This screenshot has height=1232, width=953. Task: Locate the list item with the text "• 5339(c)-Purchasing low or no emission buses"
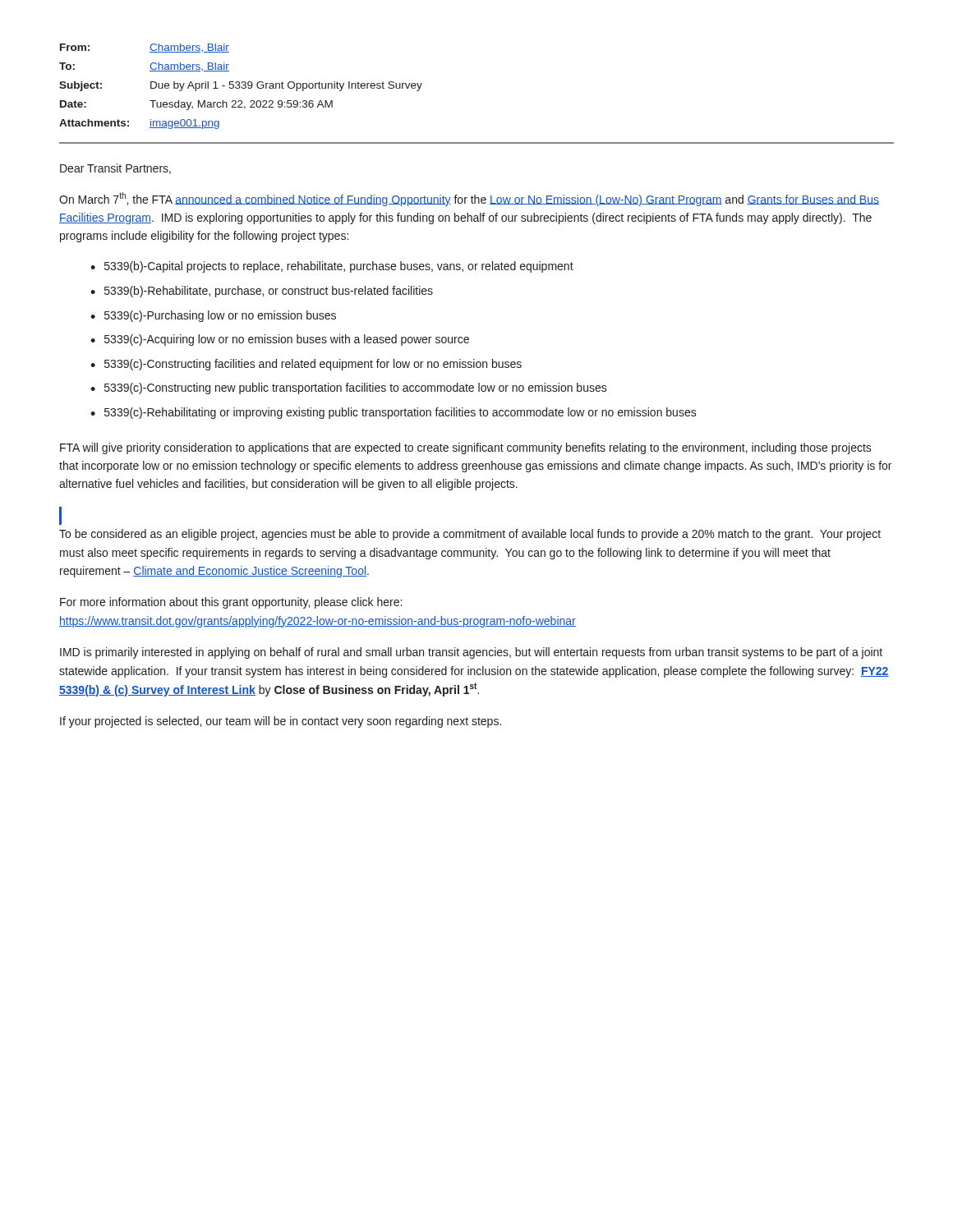pyautogui.click(x=213, y=317)
